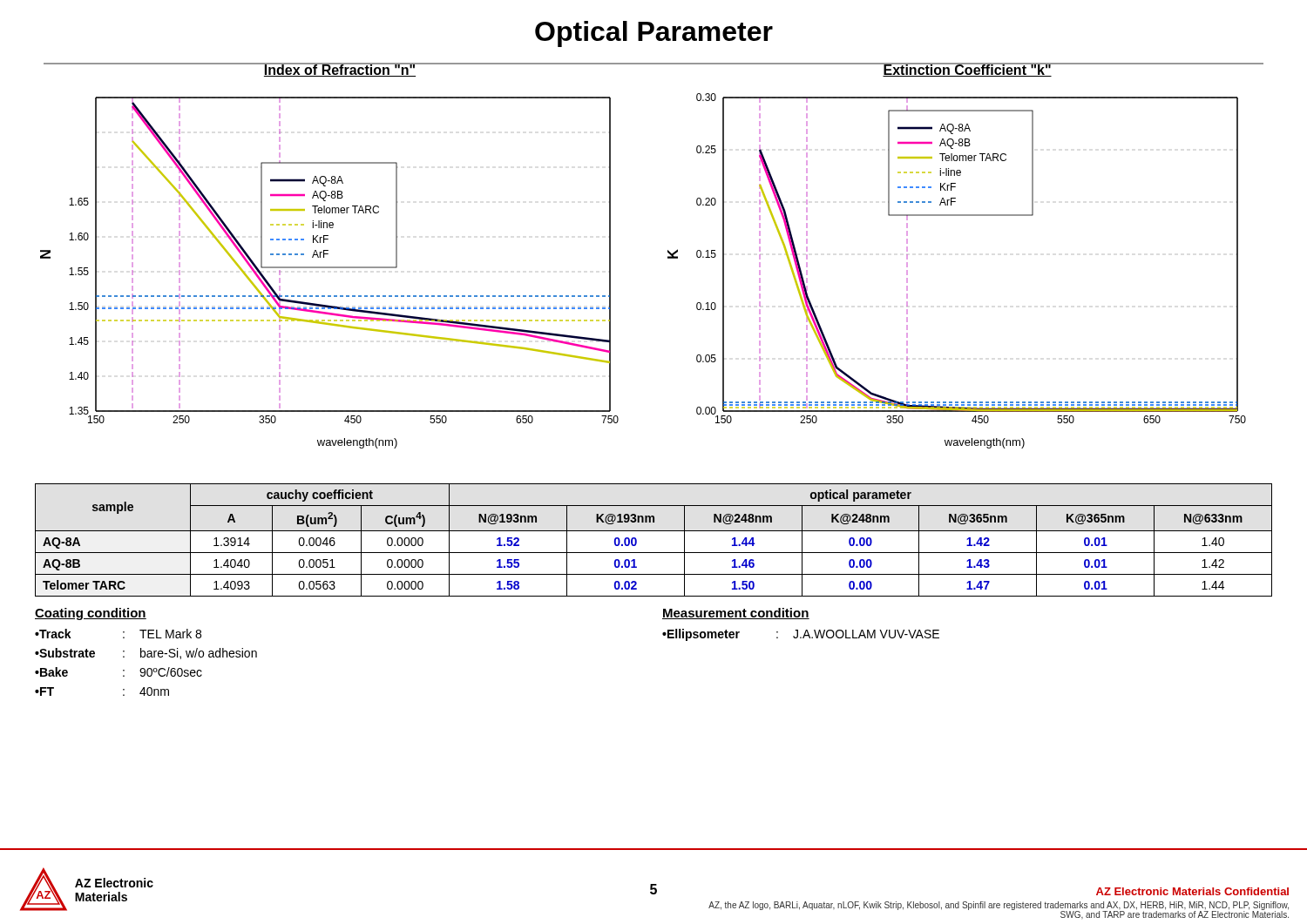The height and width of the screenshot is (924, 1307).
Task: Navigate to the text starting "•Track : TEL Mark 8"
Action: (x=118, y=634)
